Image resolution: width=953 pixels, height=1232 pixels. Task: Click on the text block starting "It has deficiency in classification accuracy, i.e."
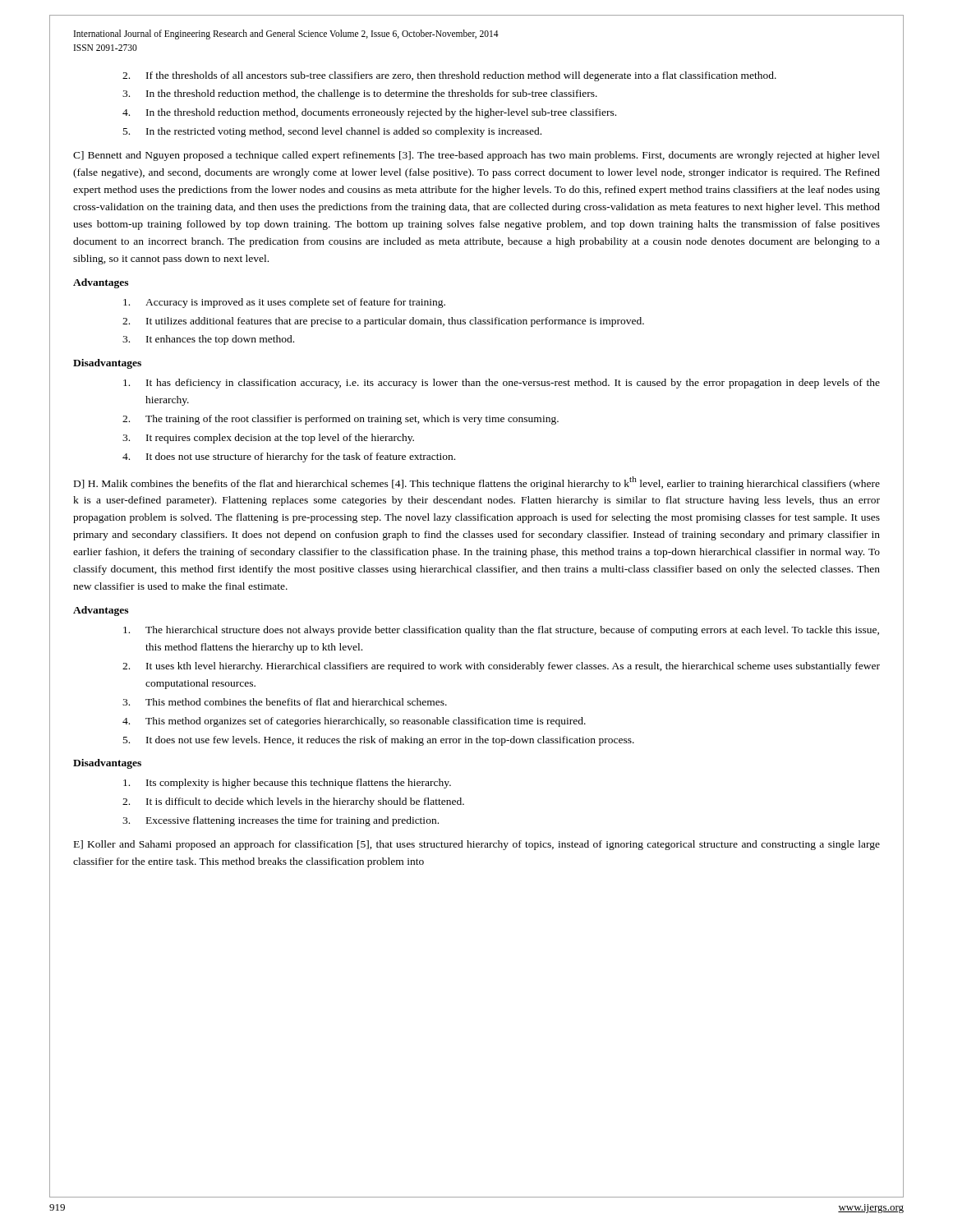pyautogui.click(x=501, y=392)
